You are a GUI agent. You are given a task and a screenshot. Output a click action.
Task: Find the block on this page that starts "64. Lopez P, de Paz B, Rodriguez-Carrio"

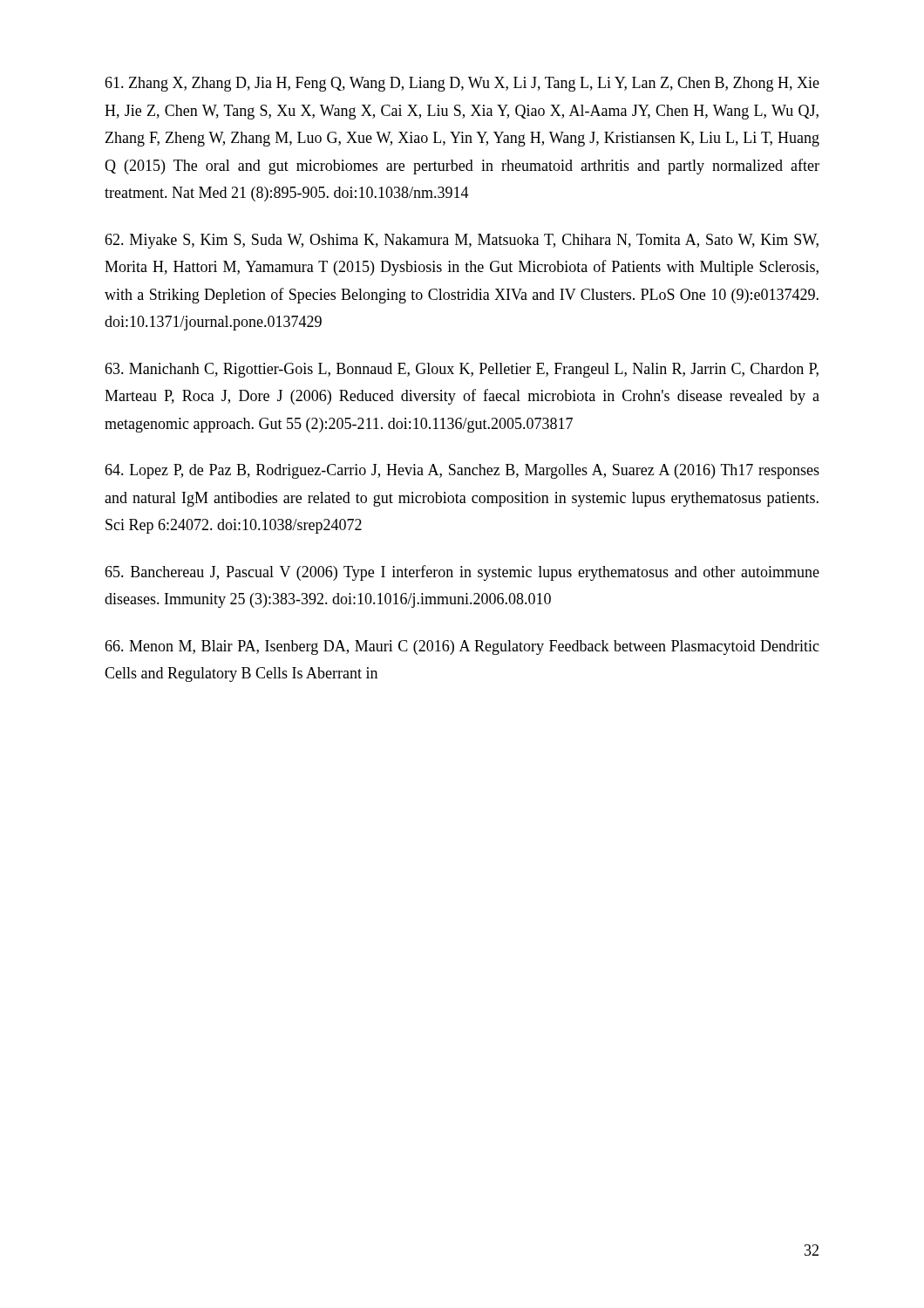pos(462,497)
